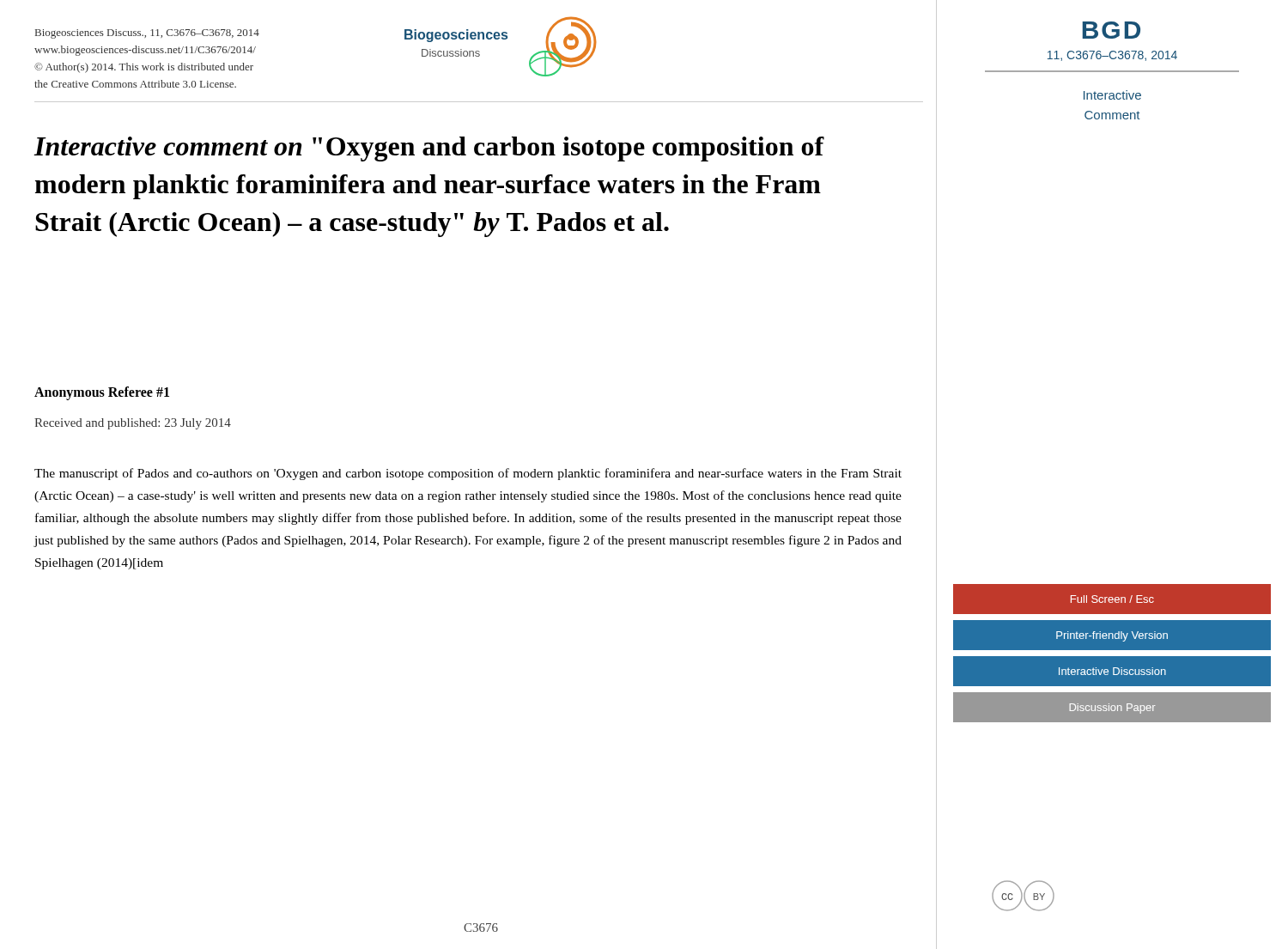Select the text that reads "Received and published: 23 July 2014"

pos(133,423)
